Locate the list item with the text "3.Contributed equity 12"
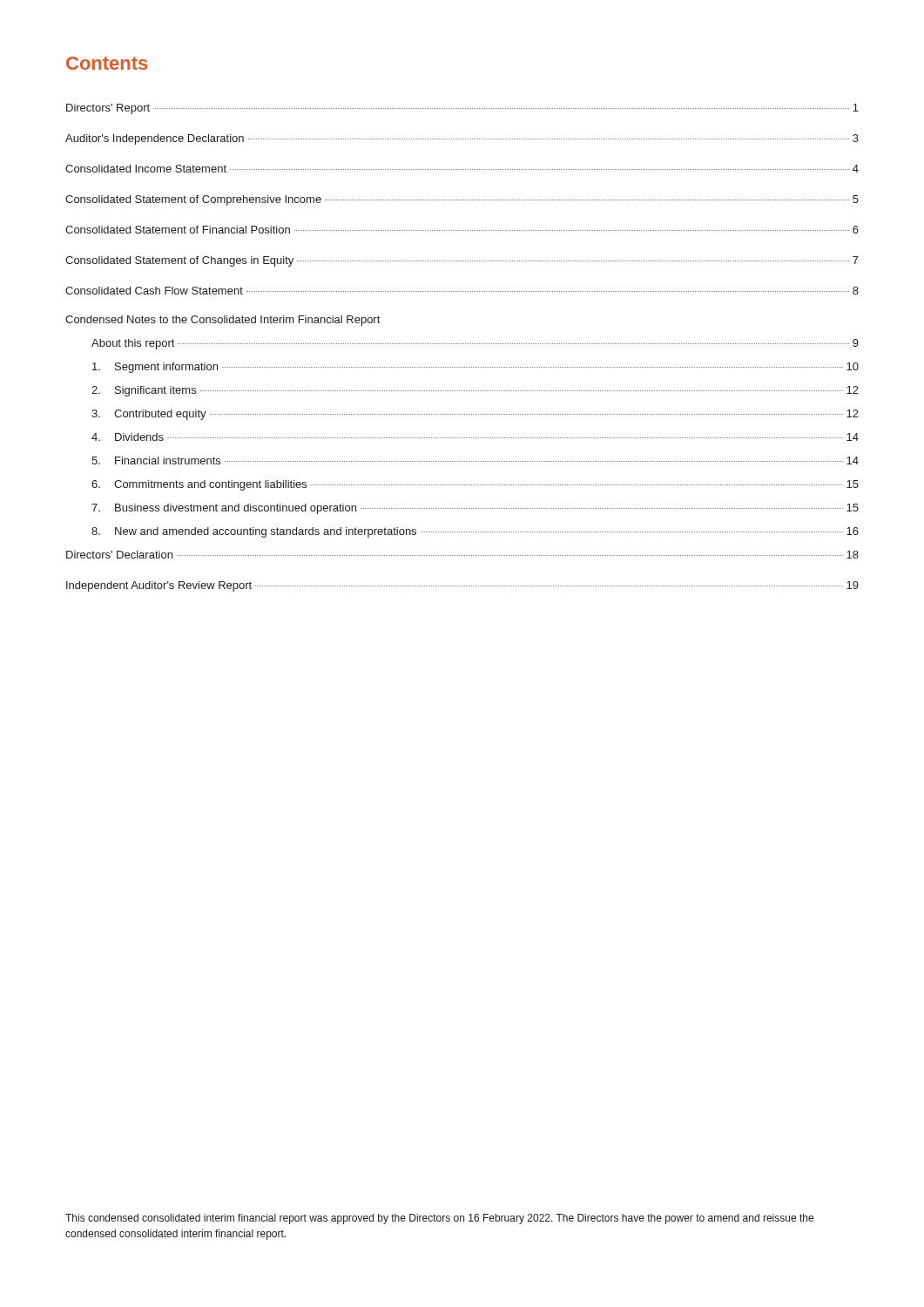This screenshot has width=924, height=1307. click(x=475, y=413)
